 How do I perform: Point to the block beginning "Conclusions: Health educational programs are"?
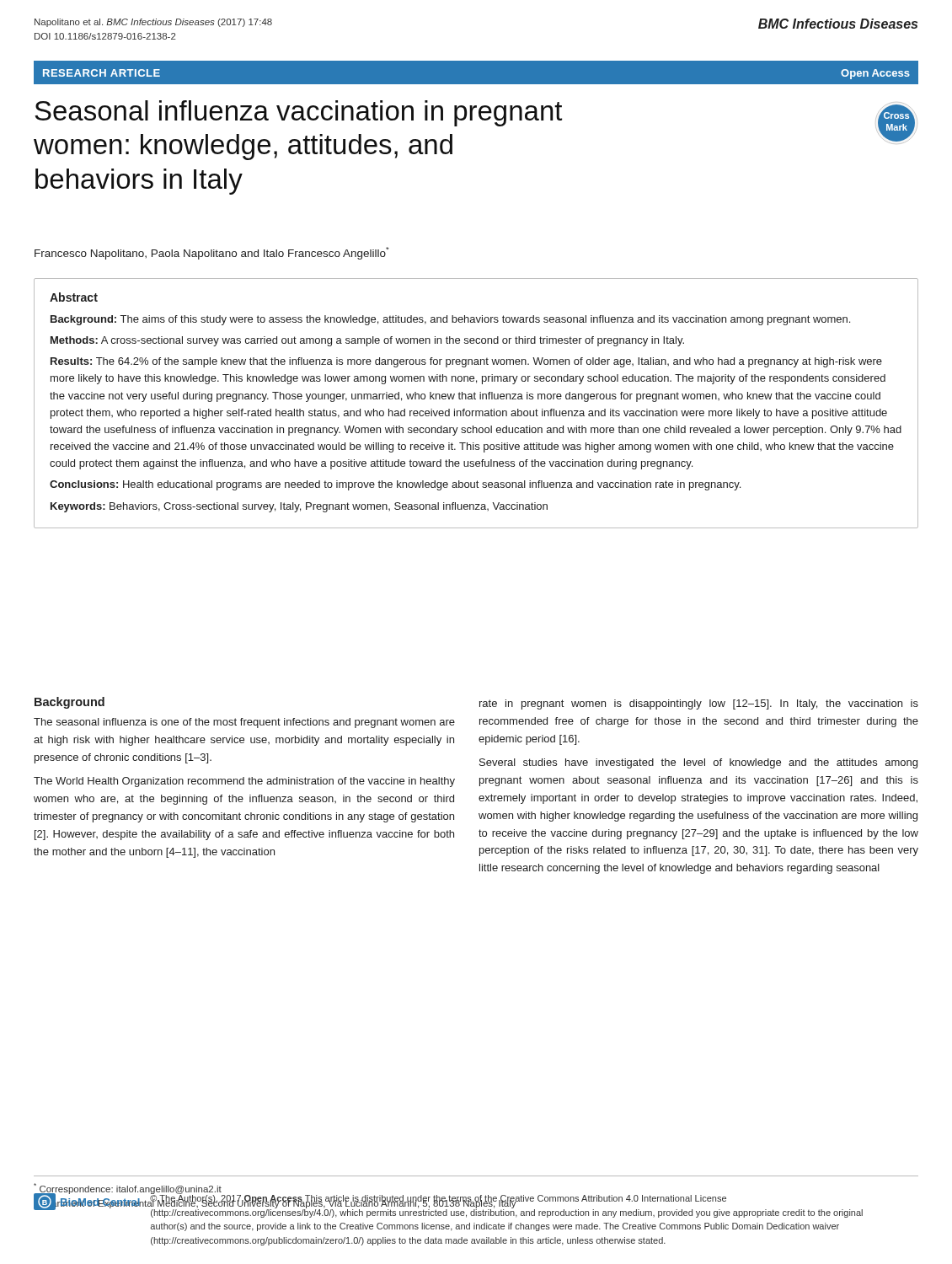[396, 484]
